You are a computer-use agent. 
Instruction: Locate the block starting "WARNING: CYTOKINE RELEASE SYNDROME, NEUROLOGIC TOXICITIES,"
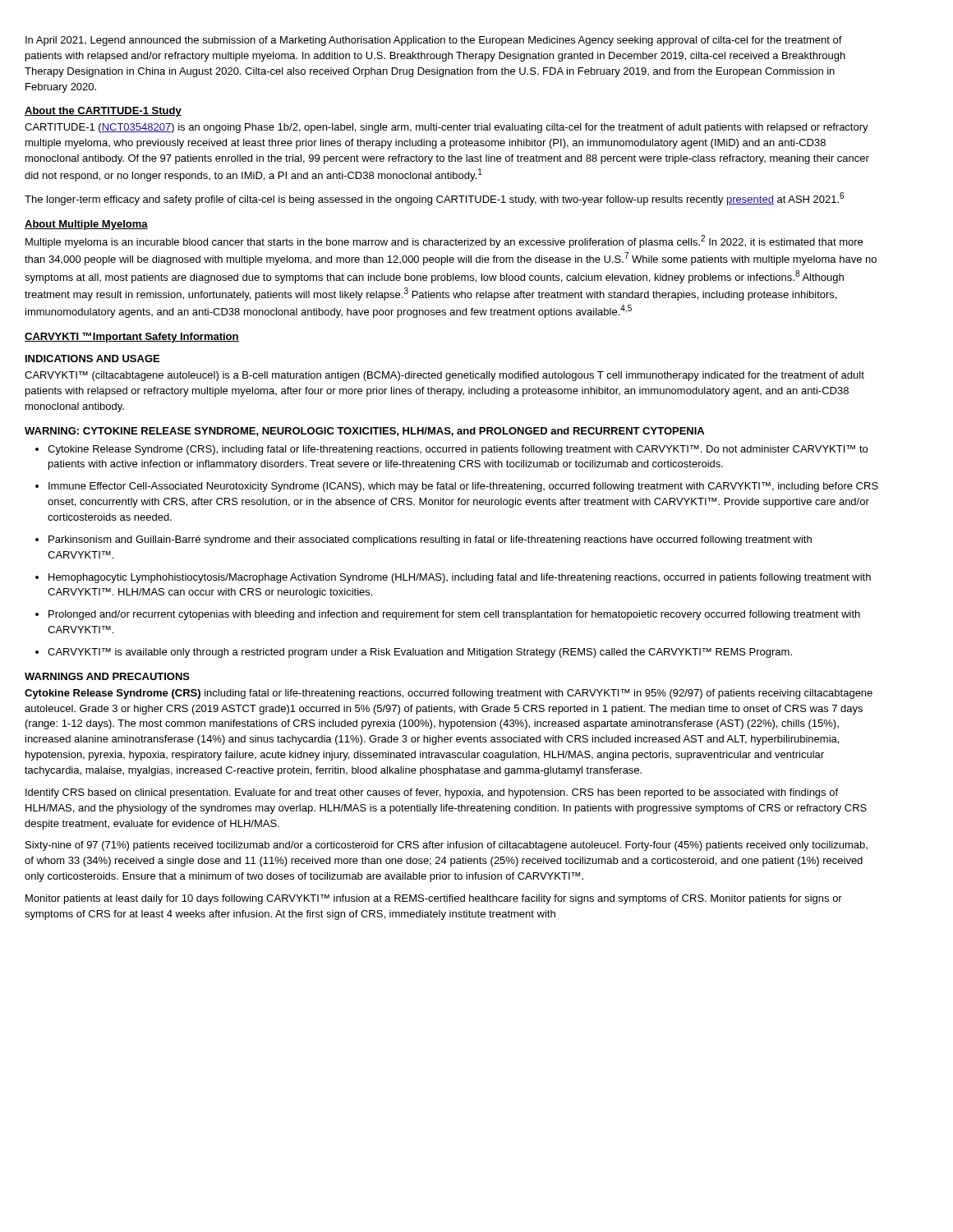click(x=365, y=430)
